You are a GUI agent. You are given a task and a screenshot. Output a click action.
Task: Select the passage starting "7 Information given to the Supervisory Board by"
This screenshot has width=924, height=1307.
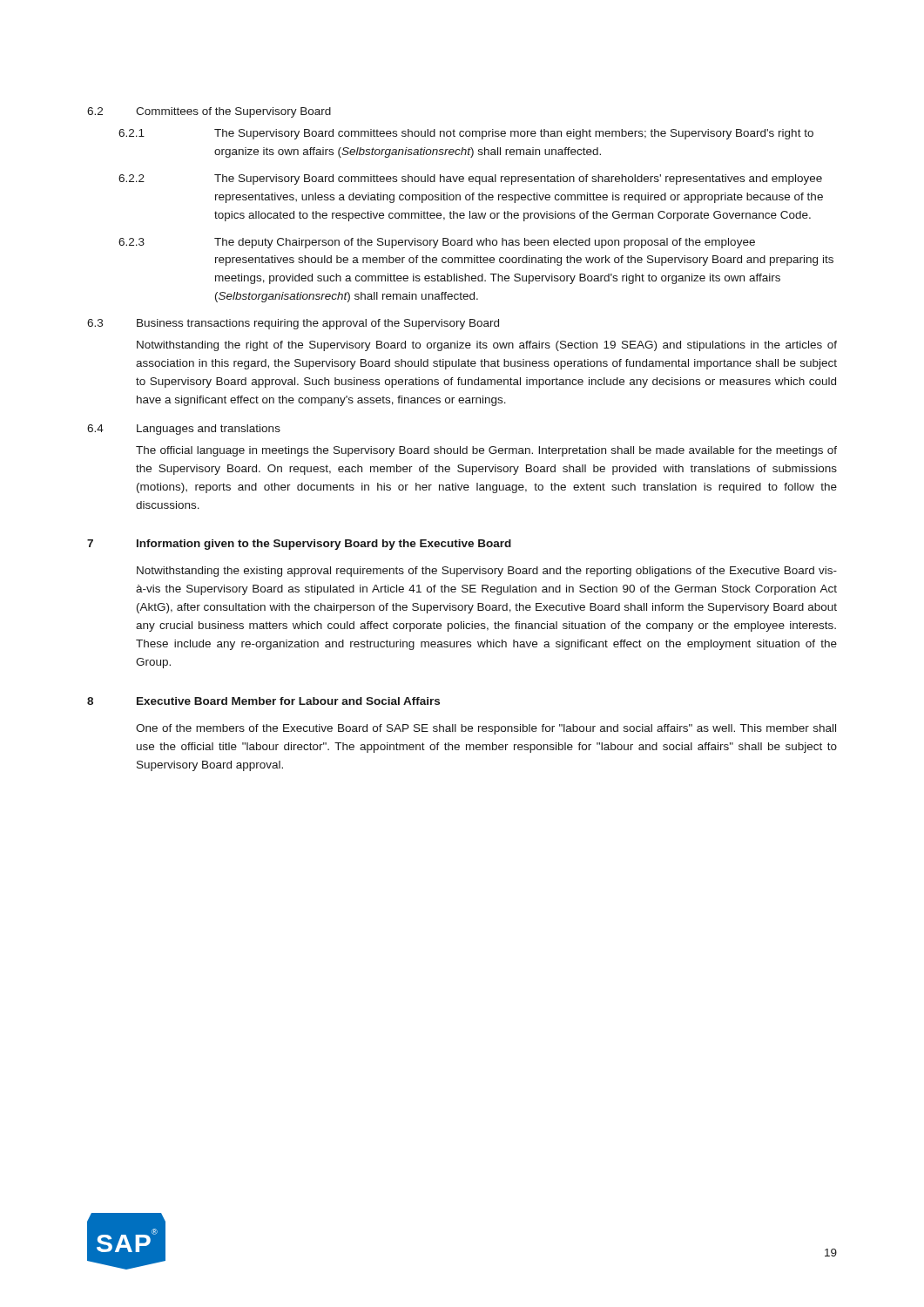coord(299,544)
